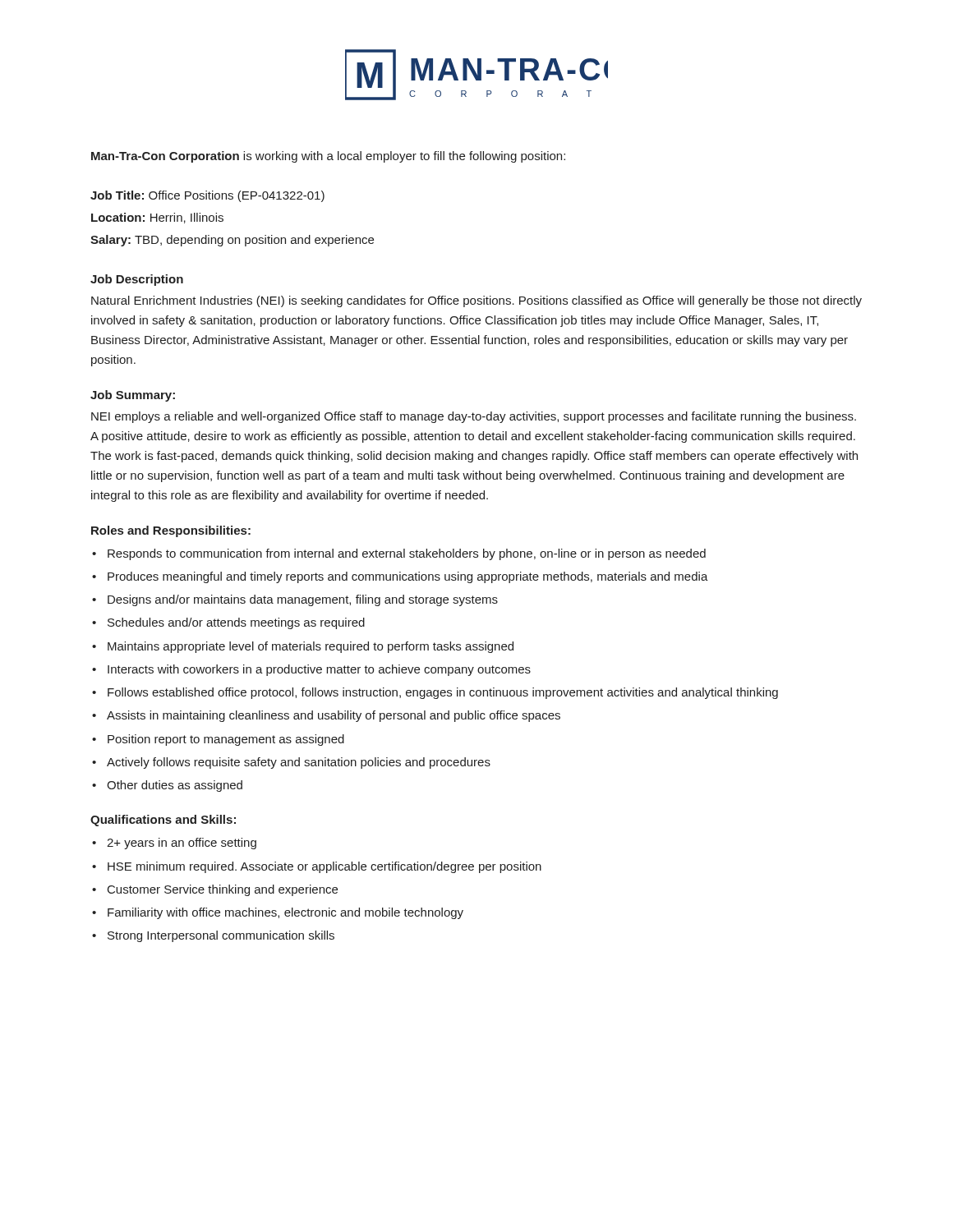
Task: Locate the block of text that opens with "Maintains appropriate level of materials"
Action: (311, 646)
